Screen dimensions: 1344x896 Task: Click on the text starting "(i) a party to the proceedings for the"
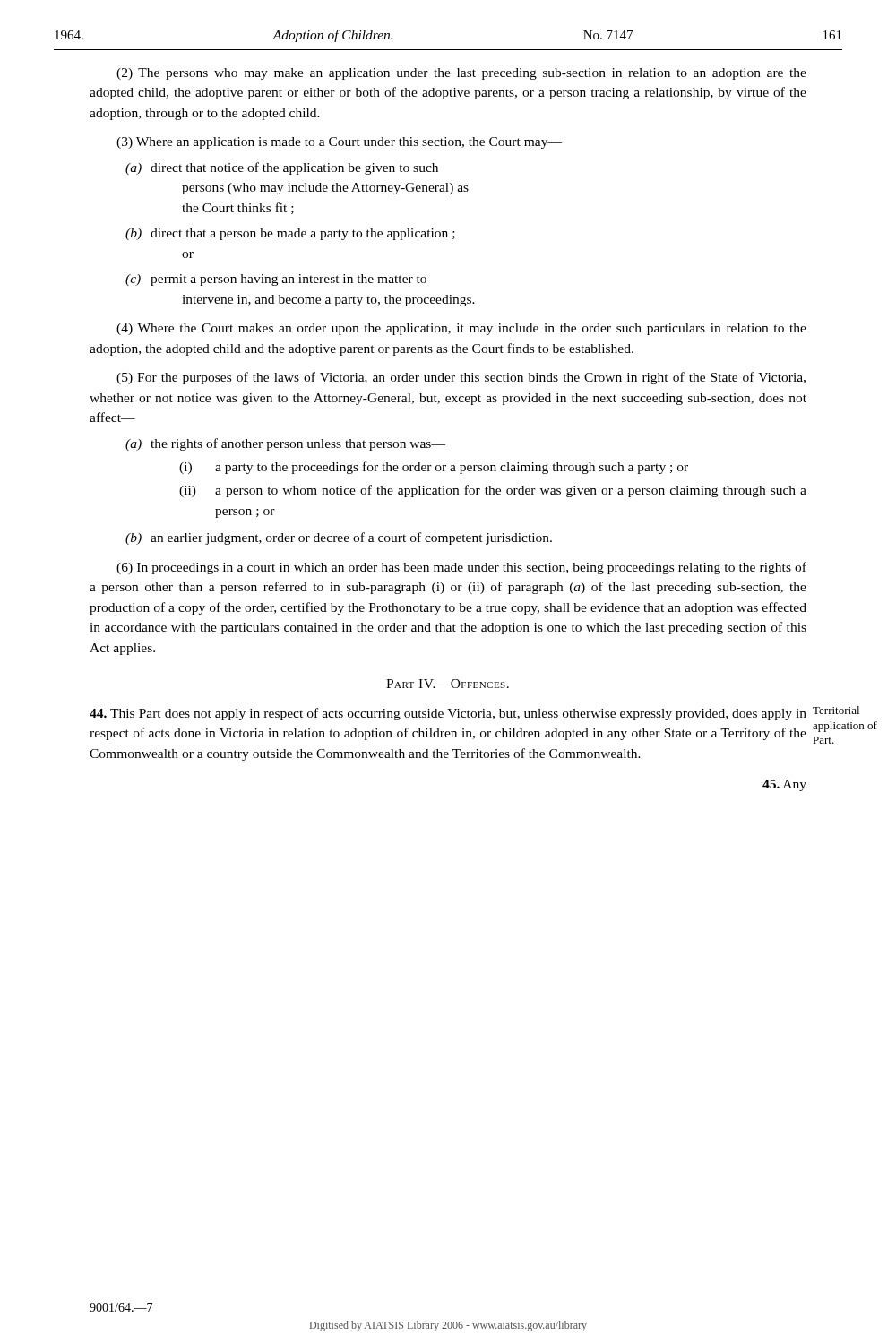point(434,467)
